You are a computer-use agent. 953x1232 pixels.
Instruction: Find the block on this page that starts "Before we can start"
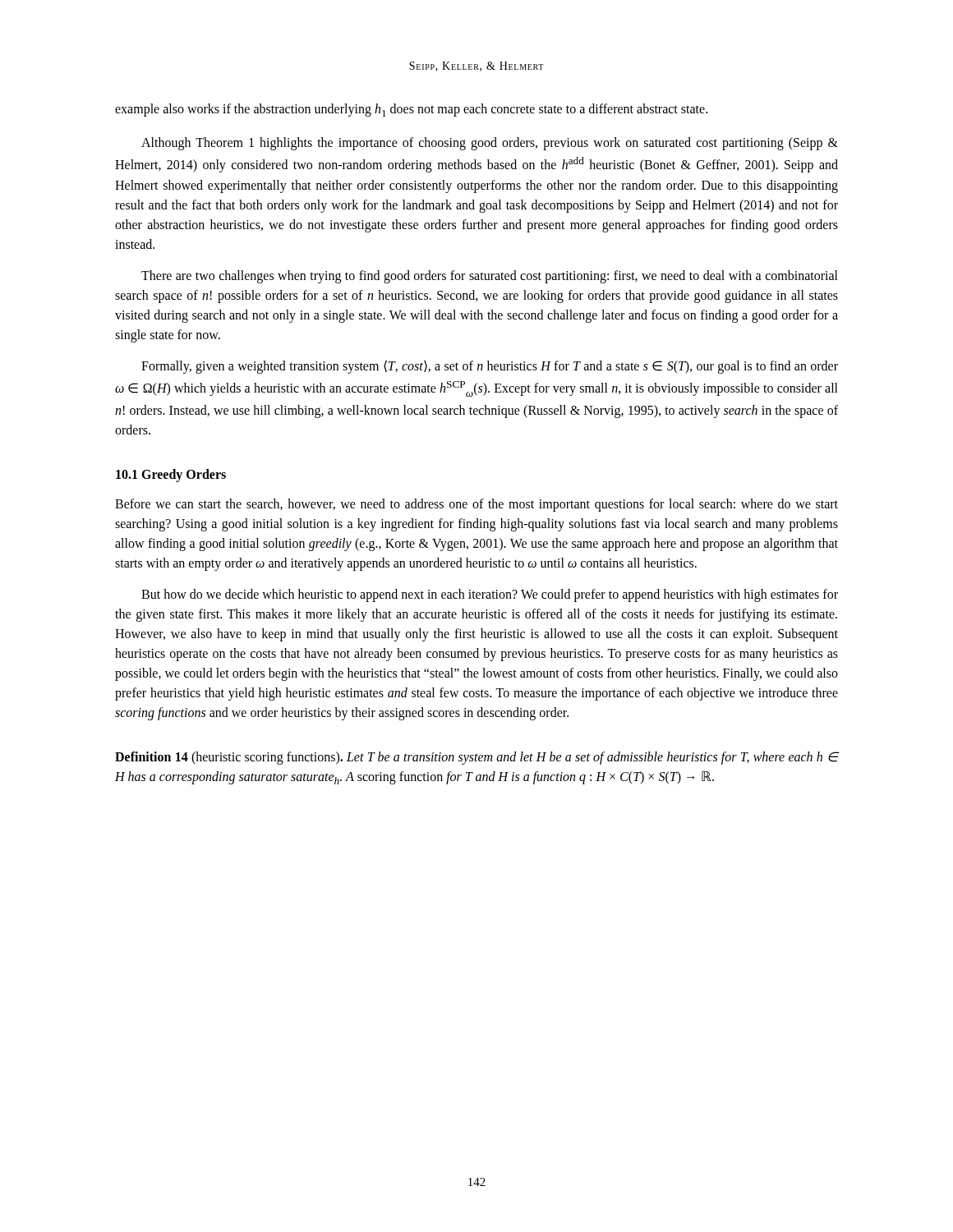pyautogui.click(x=476, y=533)
